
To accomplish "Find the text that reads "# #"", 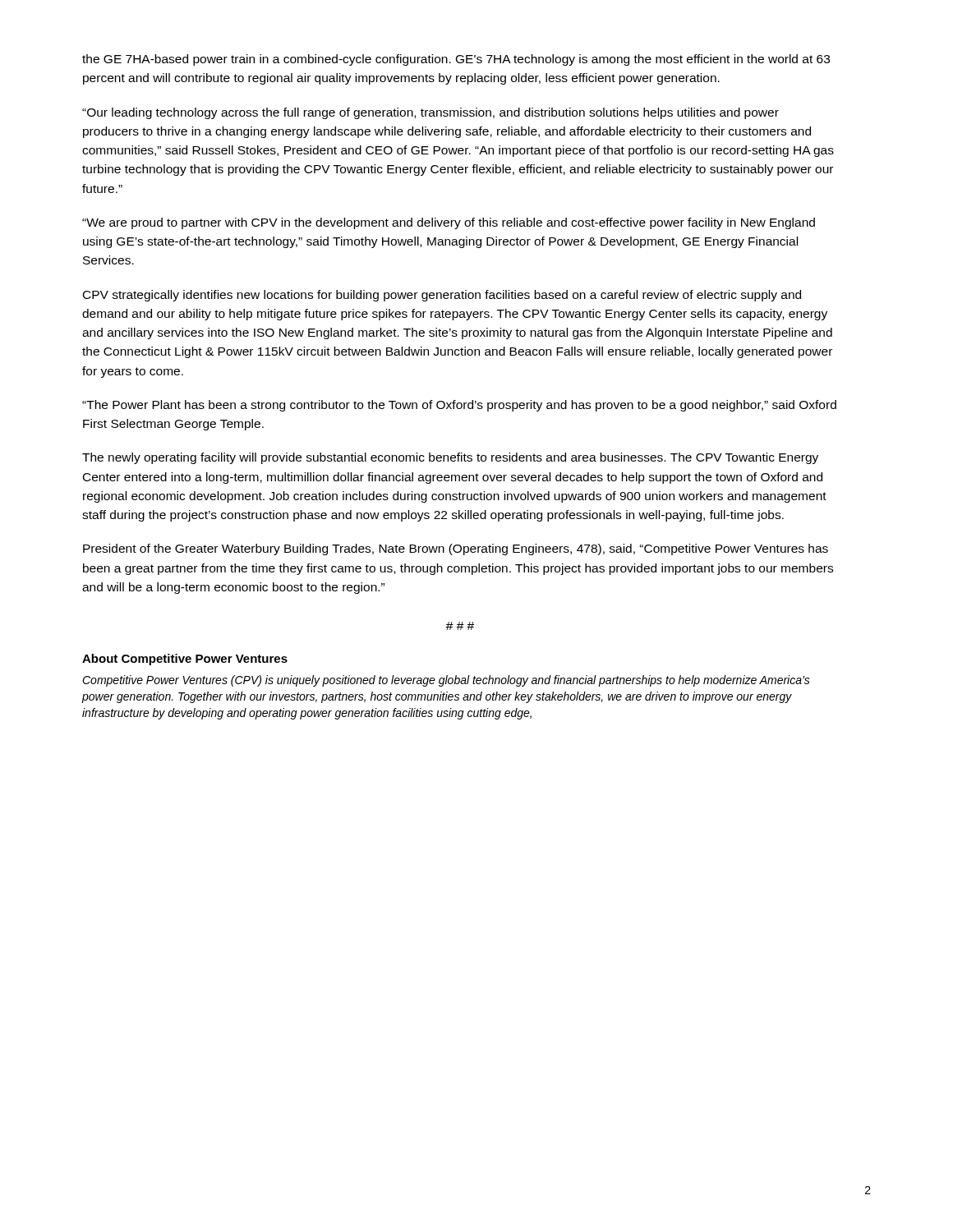I will point(460,625).
